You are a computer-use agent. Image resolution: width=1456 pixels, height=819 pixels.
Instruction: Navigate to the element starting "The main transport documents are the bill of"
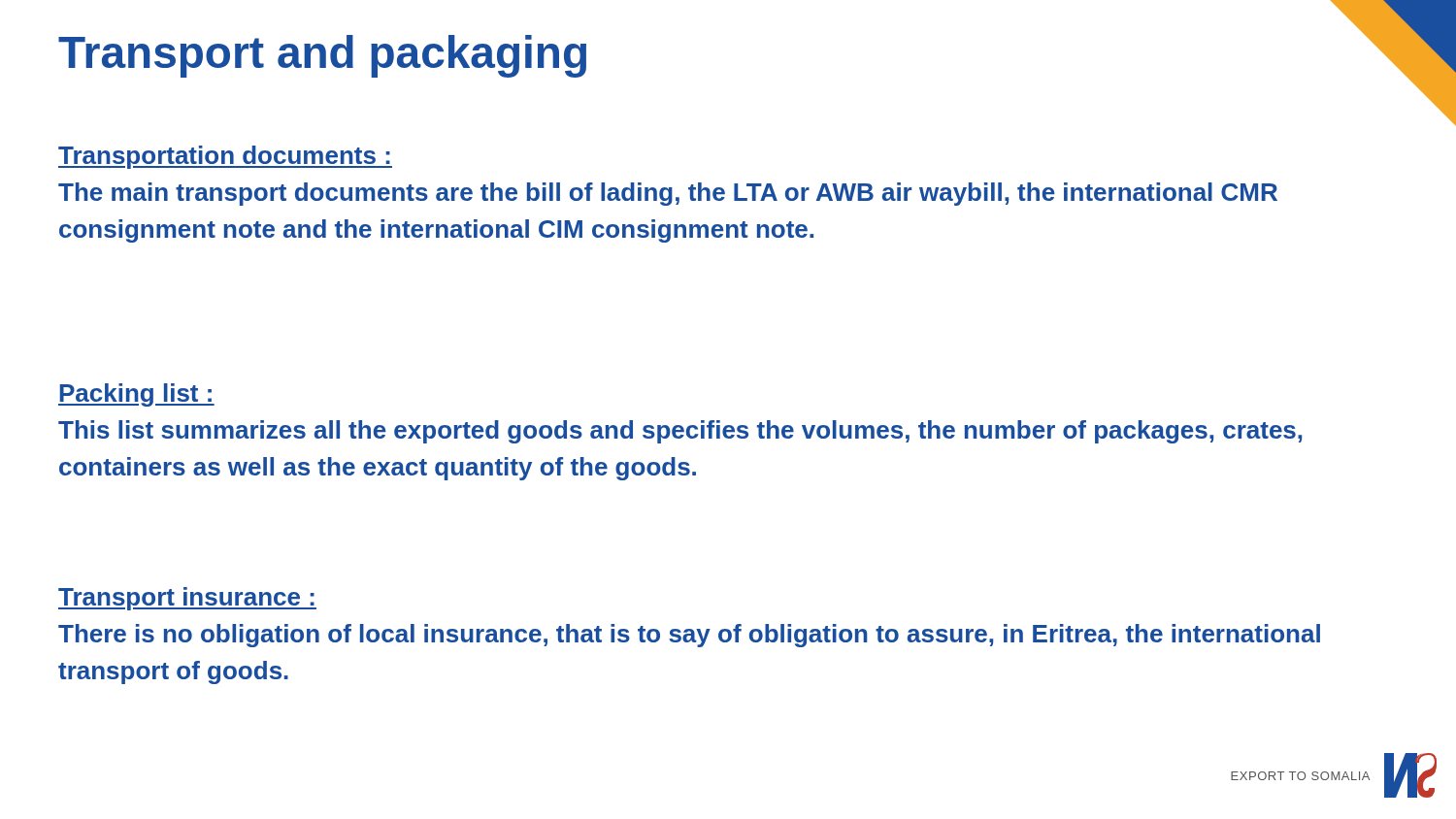click(x=709, y=211)
